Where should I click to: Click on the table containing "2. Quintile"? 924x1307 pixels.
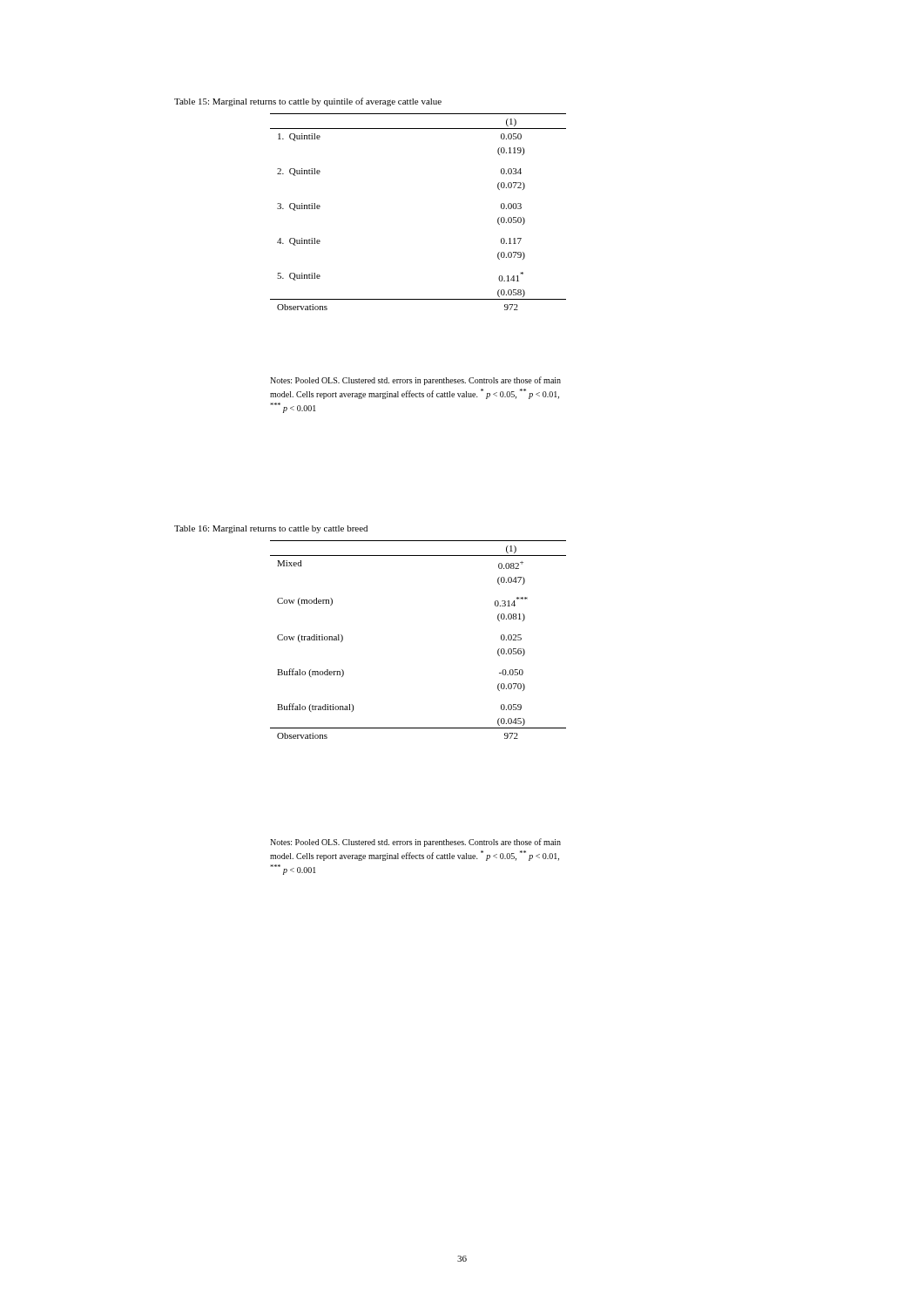tap(418, 213)
